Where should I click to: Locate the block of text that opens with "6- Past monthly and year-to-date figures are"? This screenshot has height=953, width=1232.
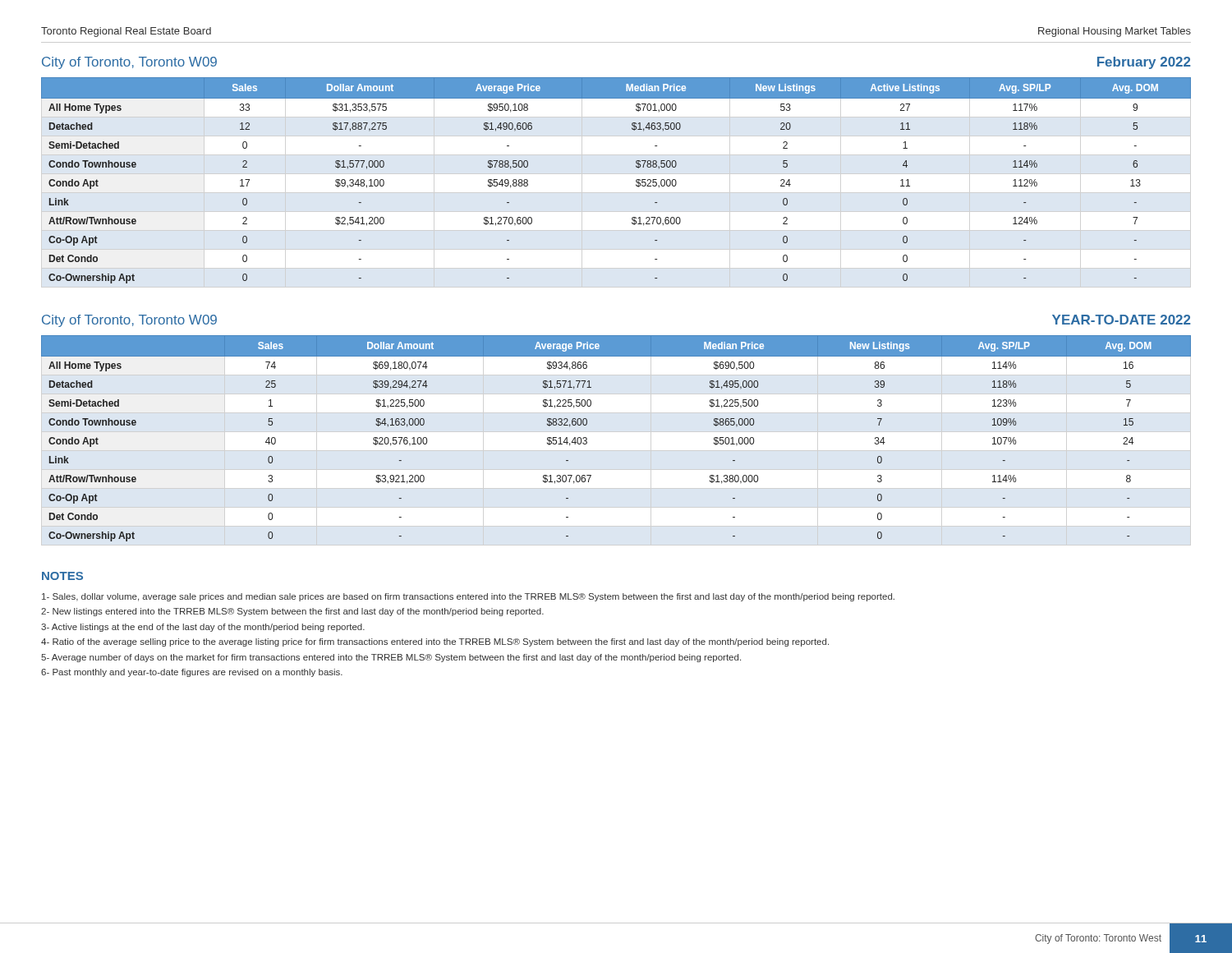[192, 672]
